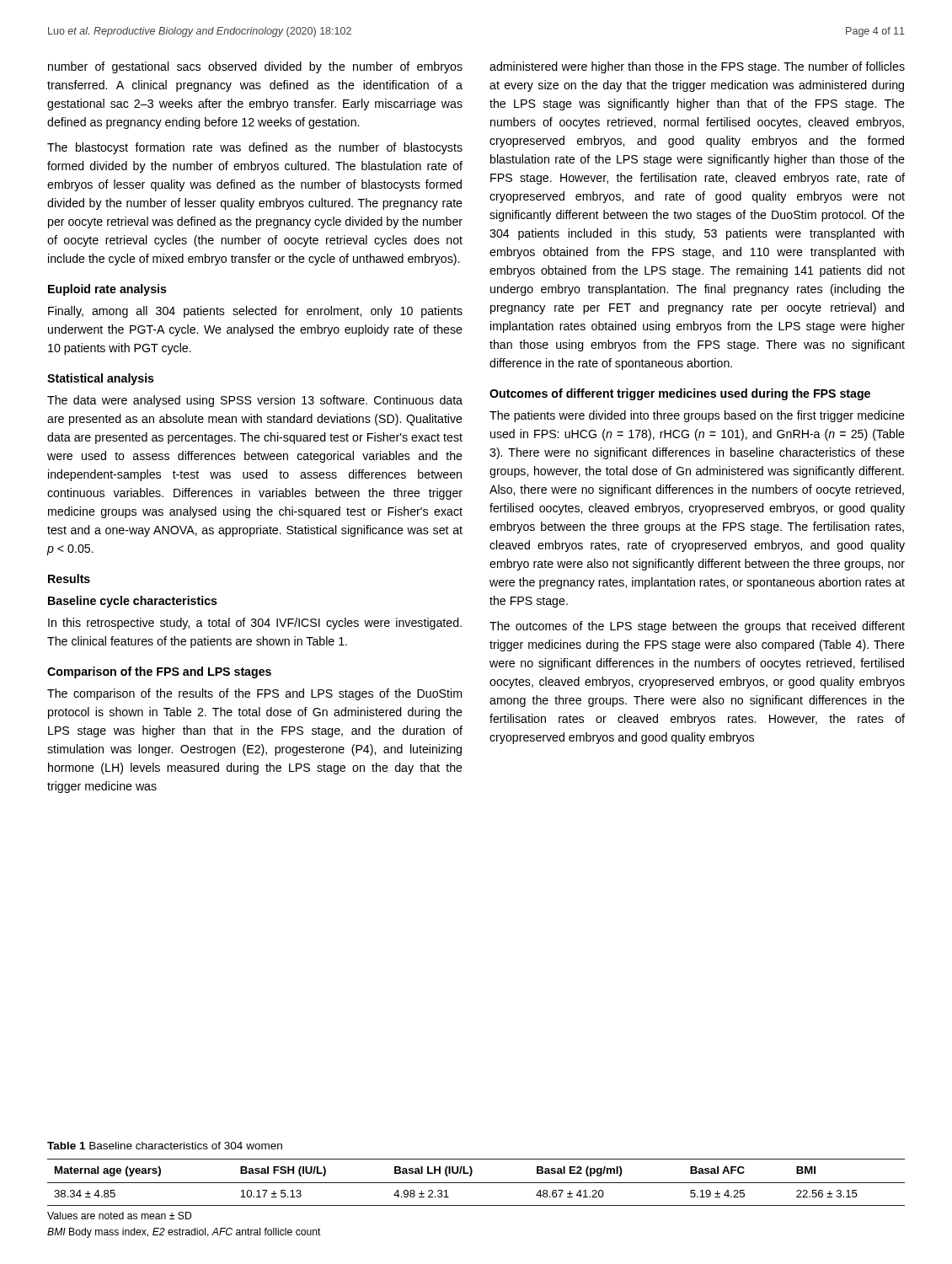Viewport: 952px width, 1264px height.
Task: Point to the block beginning "The outcomes of"
Action: 697,682
